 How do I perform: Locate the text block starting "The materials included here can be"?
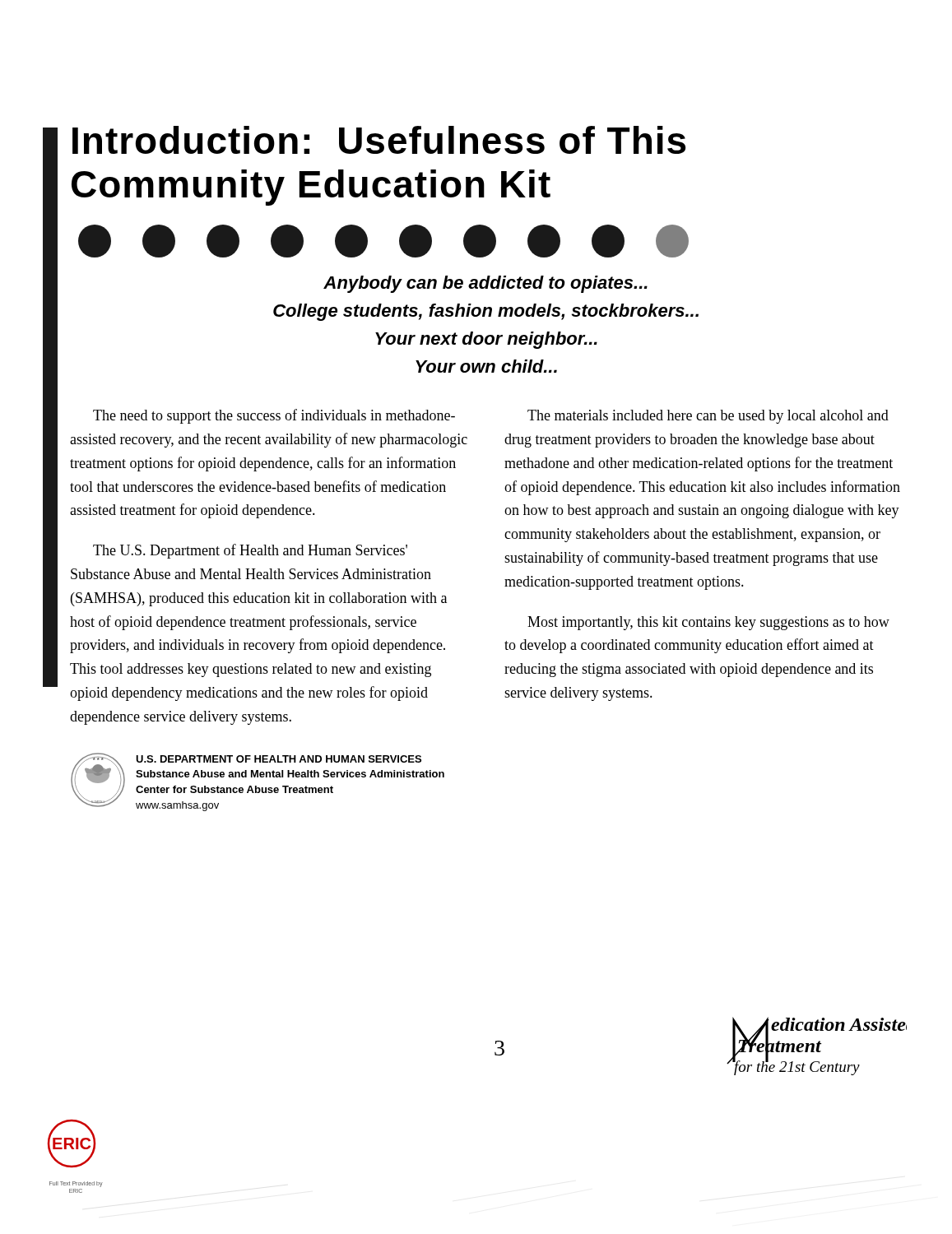click(703, 554)
